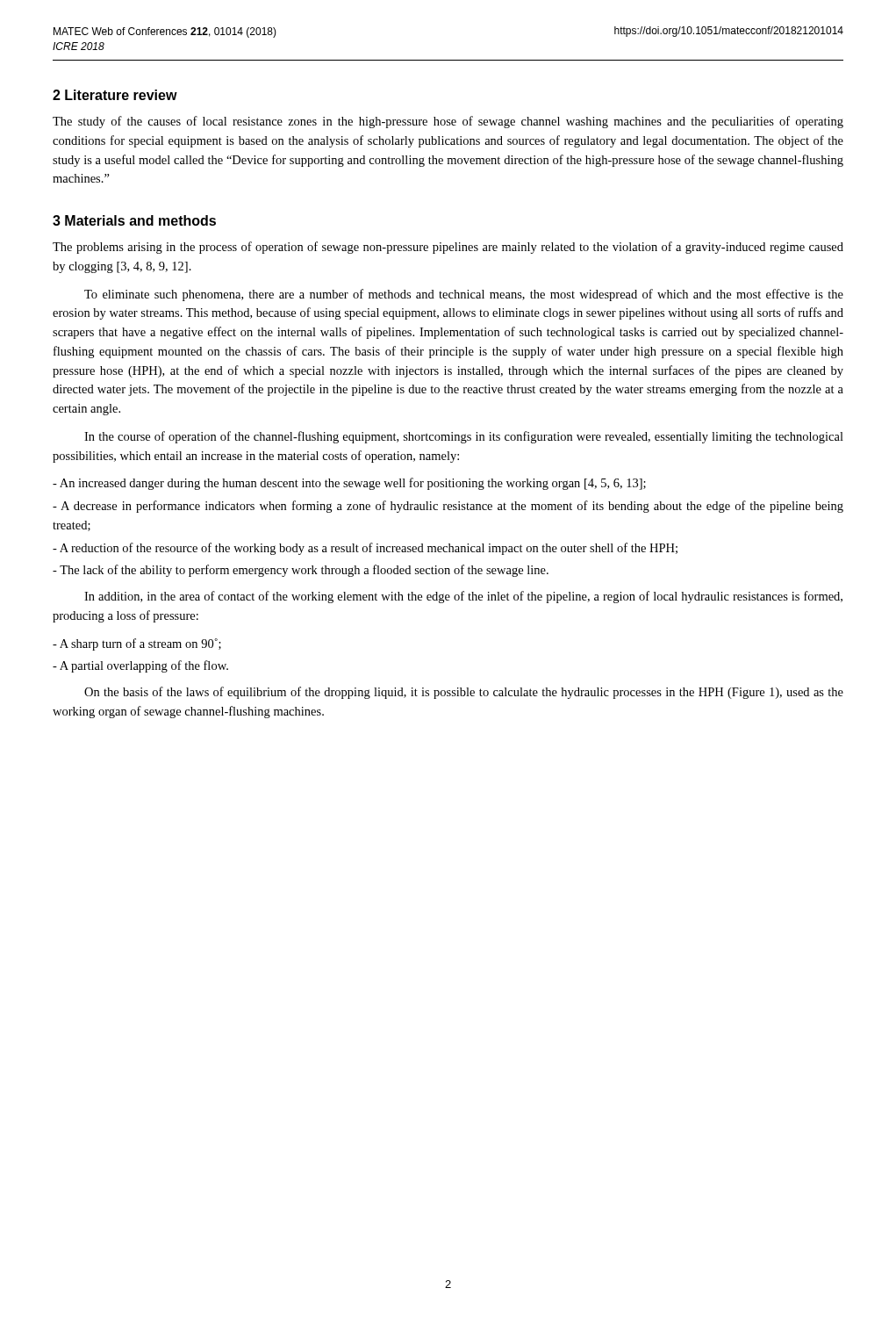Navigate to the text block starting "The problems arising in the process"

point(448,257)
